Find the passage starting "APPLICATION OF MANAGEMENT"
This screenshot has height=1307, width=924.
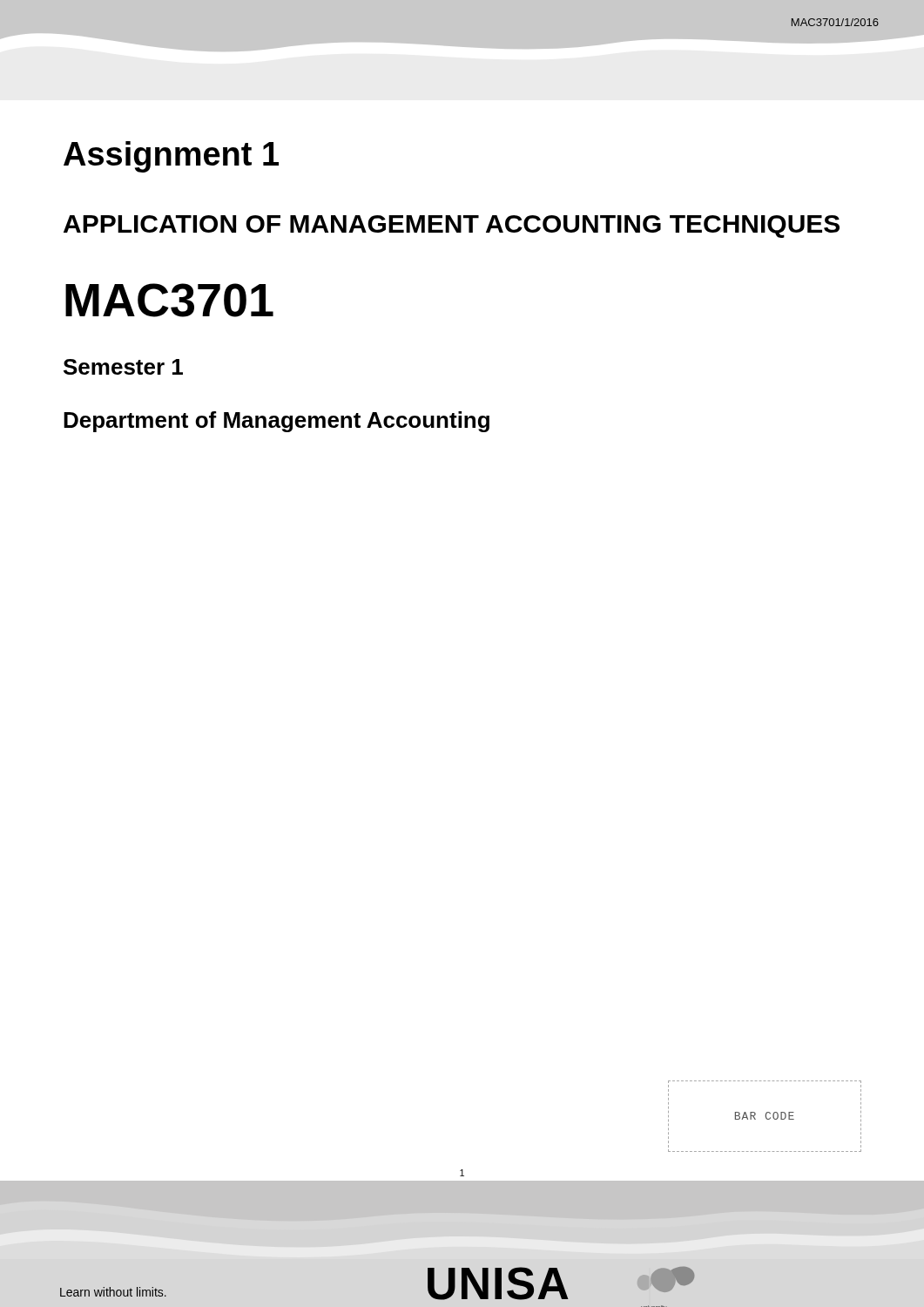452,223
